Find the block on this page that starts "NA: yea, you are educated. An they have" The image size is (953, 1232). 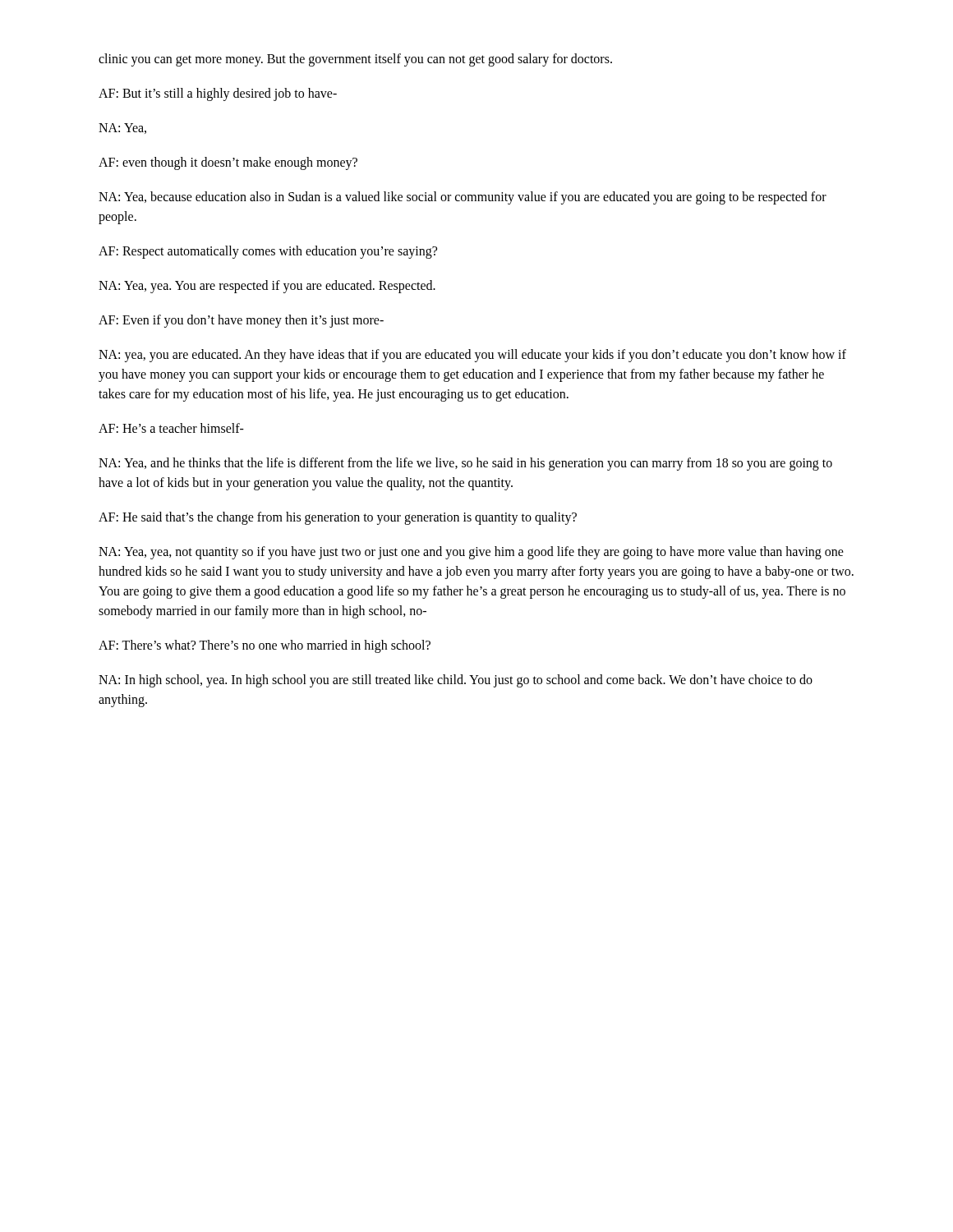(472, 374)
